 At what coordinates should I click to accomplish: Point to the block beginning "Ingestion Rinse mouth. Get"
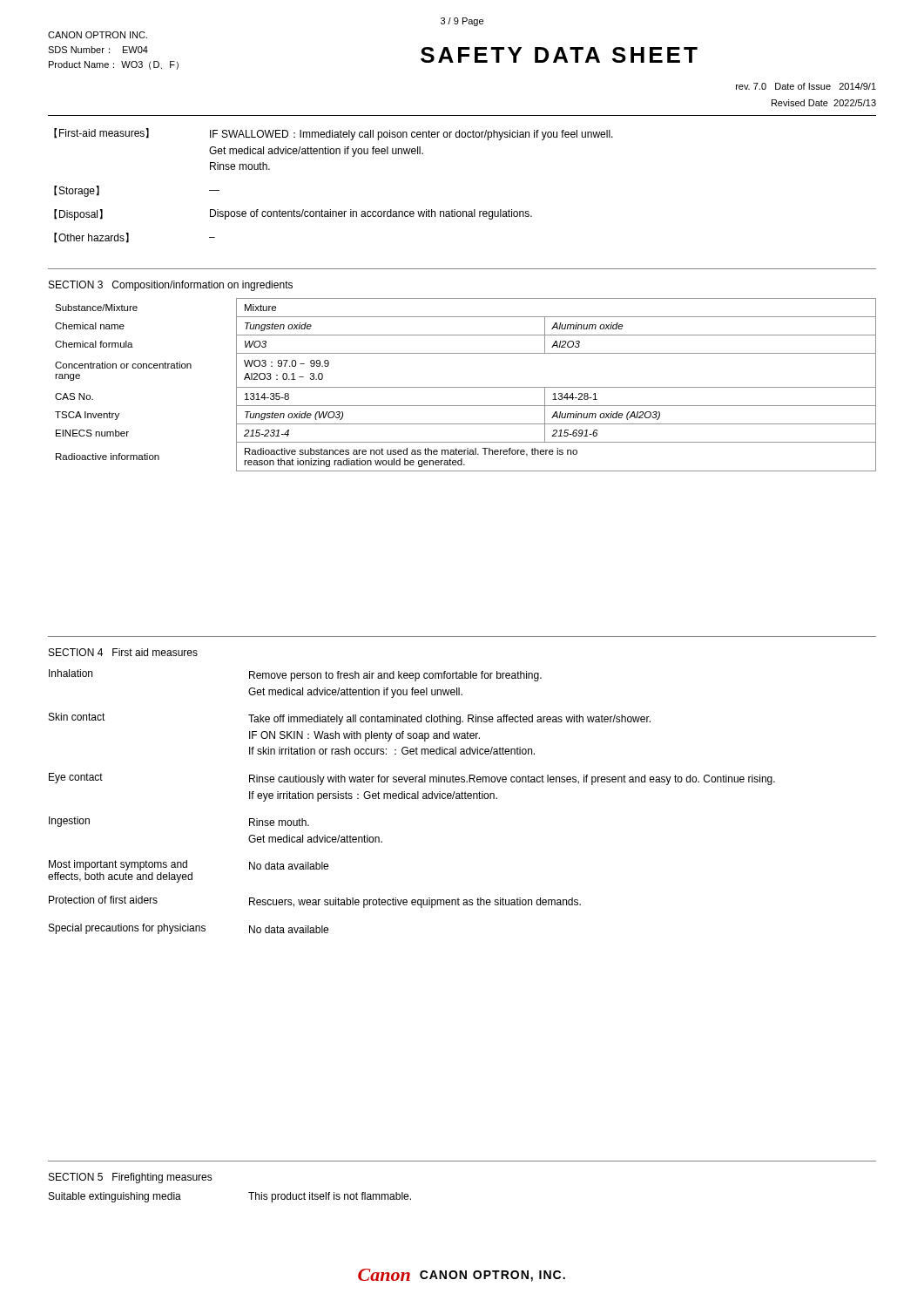tap(75, 821)
